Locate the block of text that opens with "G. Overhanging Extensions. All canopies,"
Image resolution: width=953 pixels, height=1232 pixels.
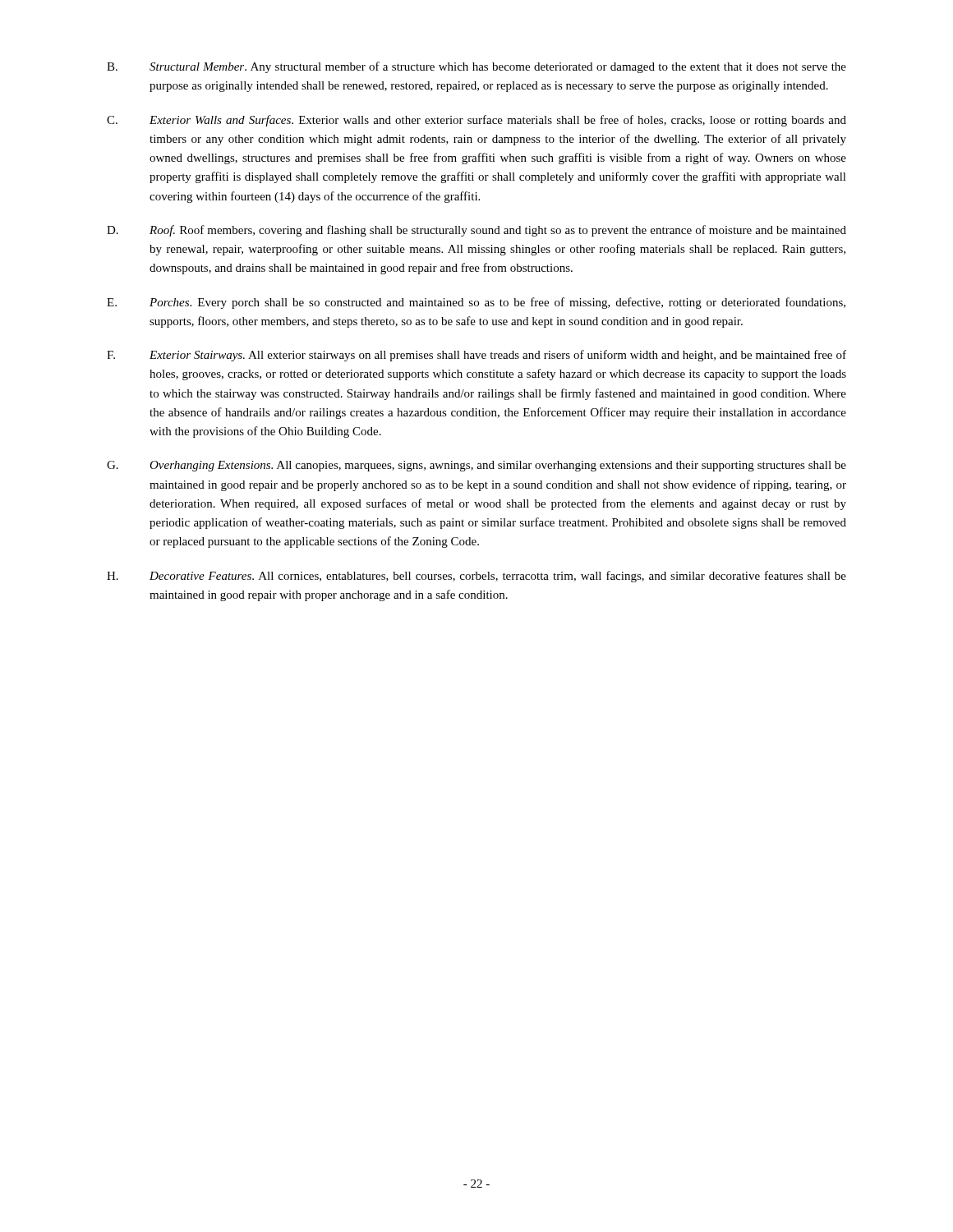476,504
